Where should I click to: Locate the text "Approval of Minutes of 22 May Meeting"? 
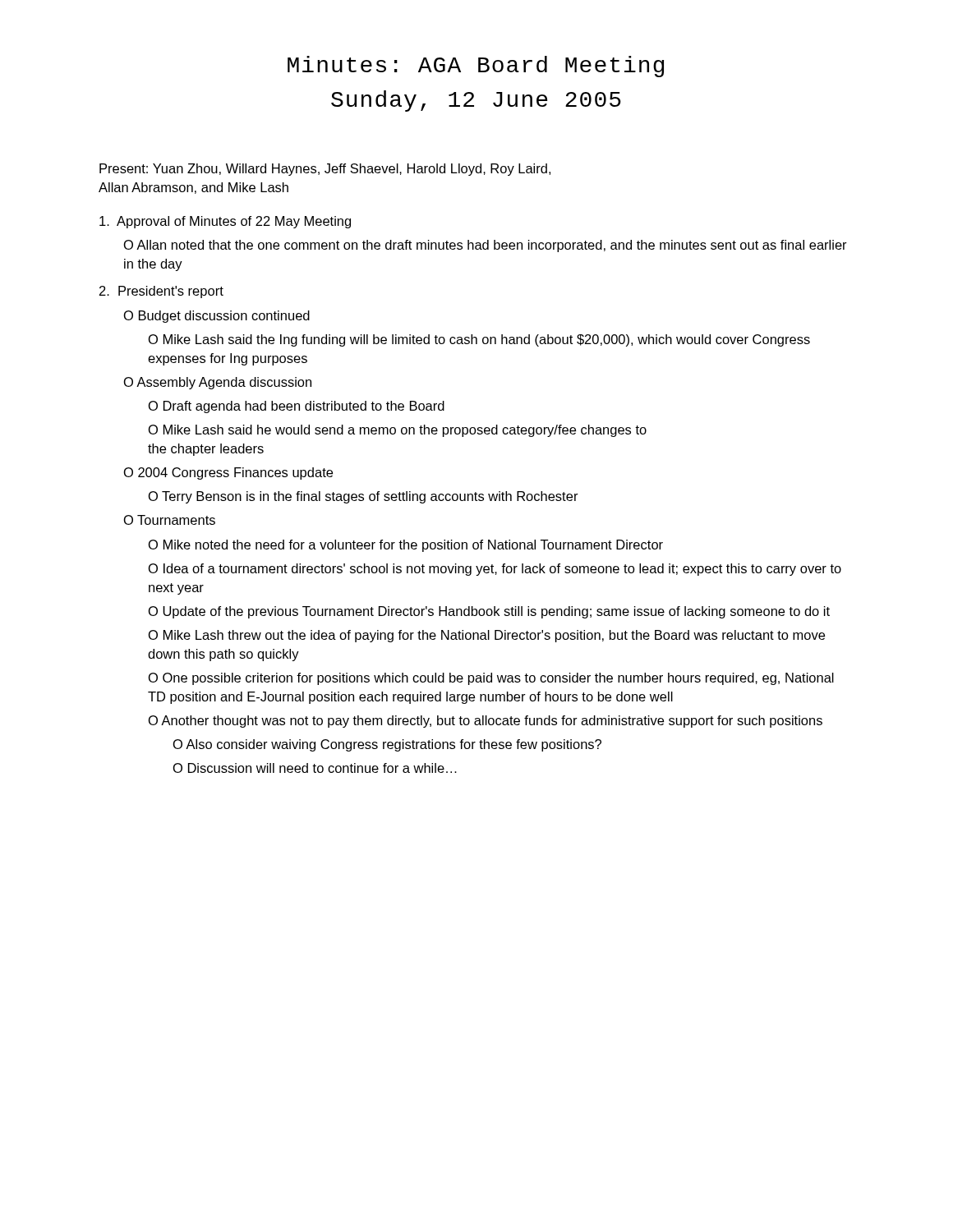click(x=225, y=221)
